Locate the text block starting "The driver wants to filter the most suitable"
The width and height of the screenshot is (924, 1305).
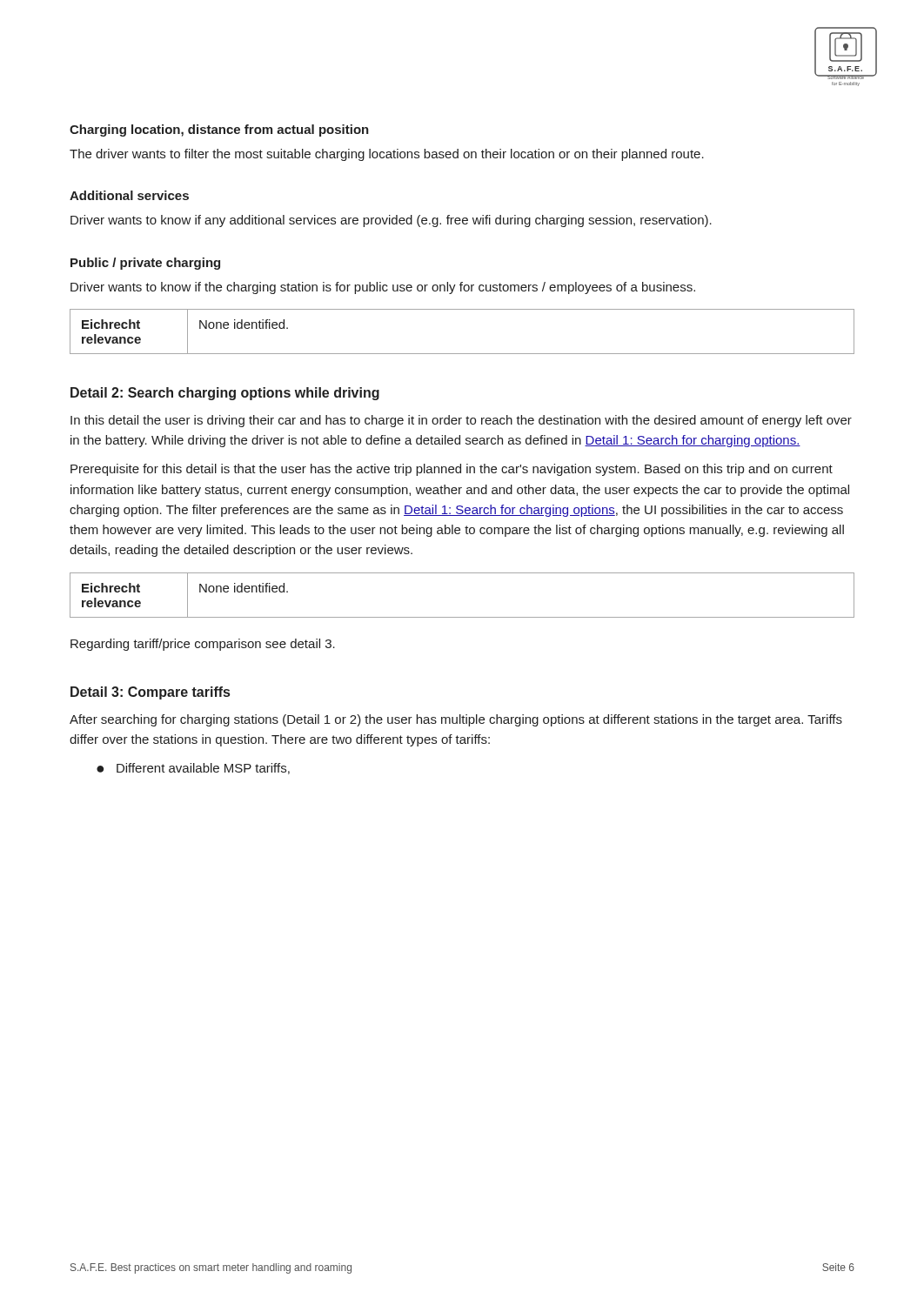coord(387,154)
